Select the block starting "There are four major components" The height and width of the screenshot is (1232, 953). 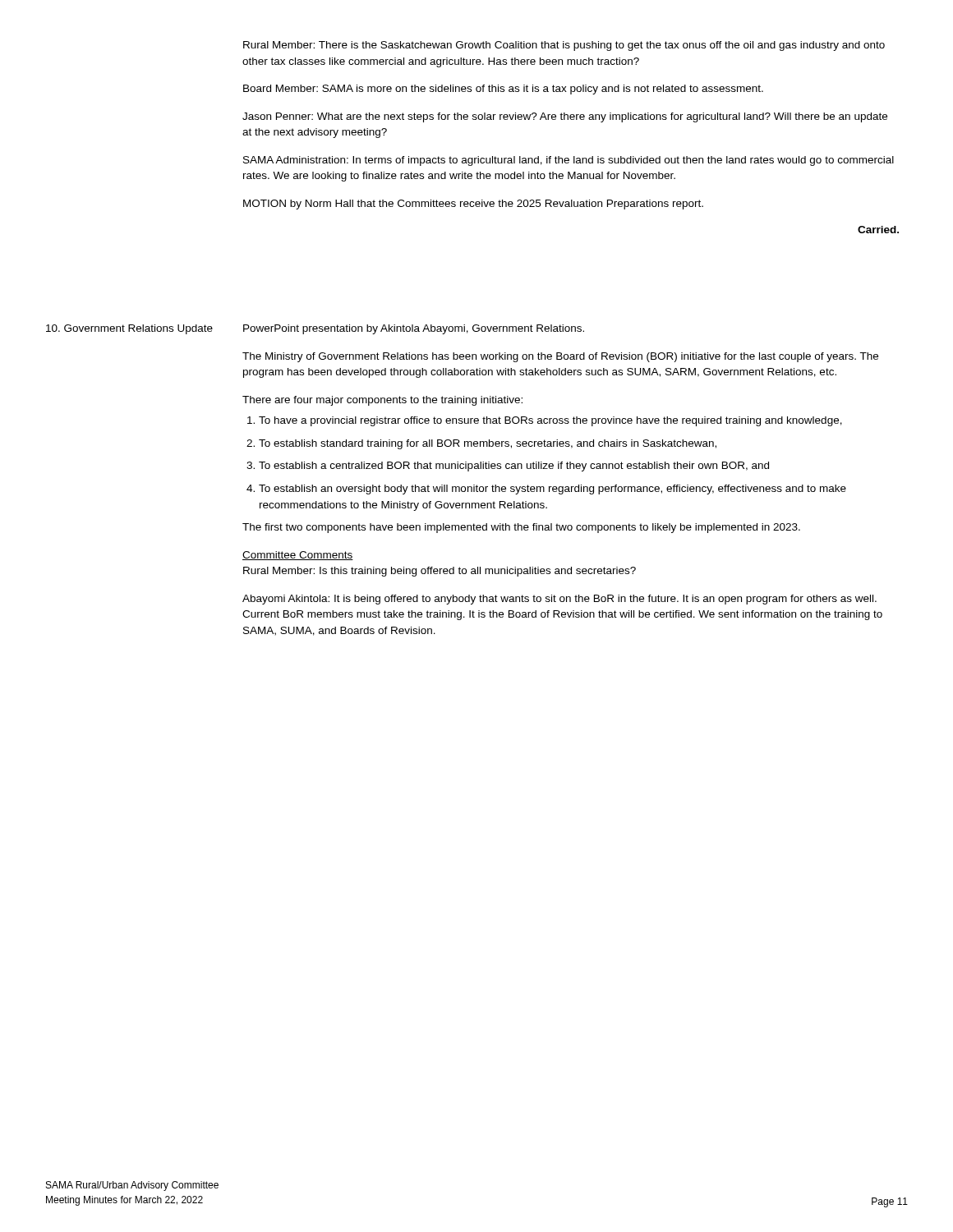coord(383,399)
